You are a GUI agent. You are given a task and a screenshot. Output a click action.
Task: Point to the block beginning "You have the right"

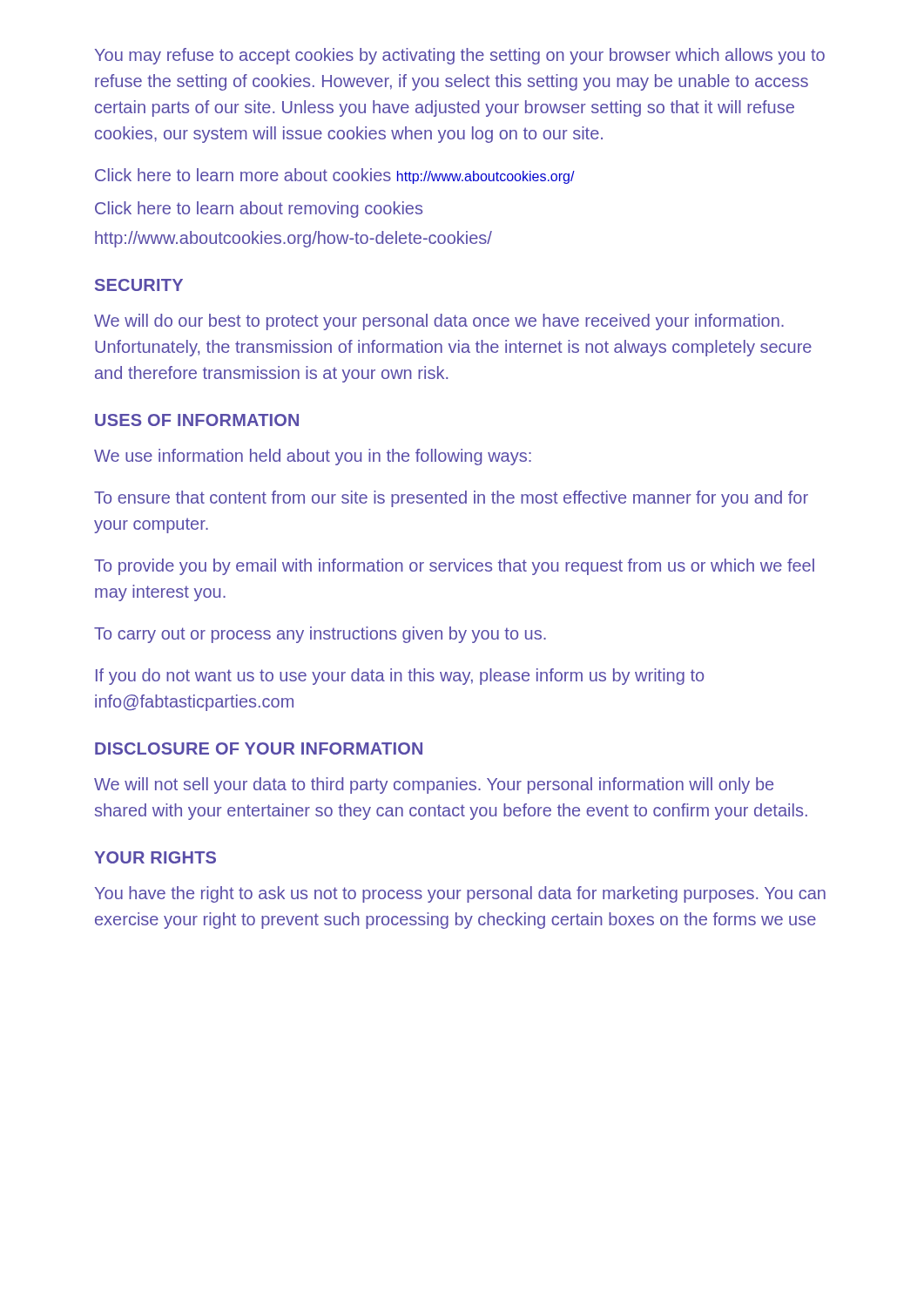pyautogui.click(x=462, y=906)
